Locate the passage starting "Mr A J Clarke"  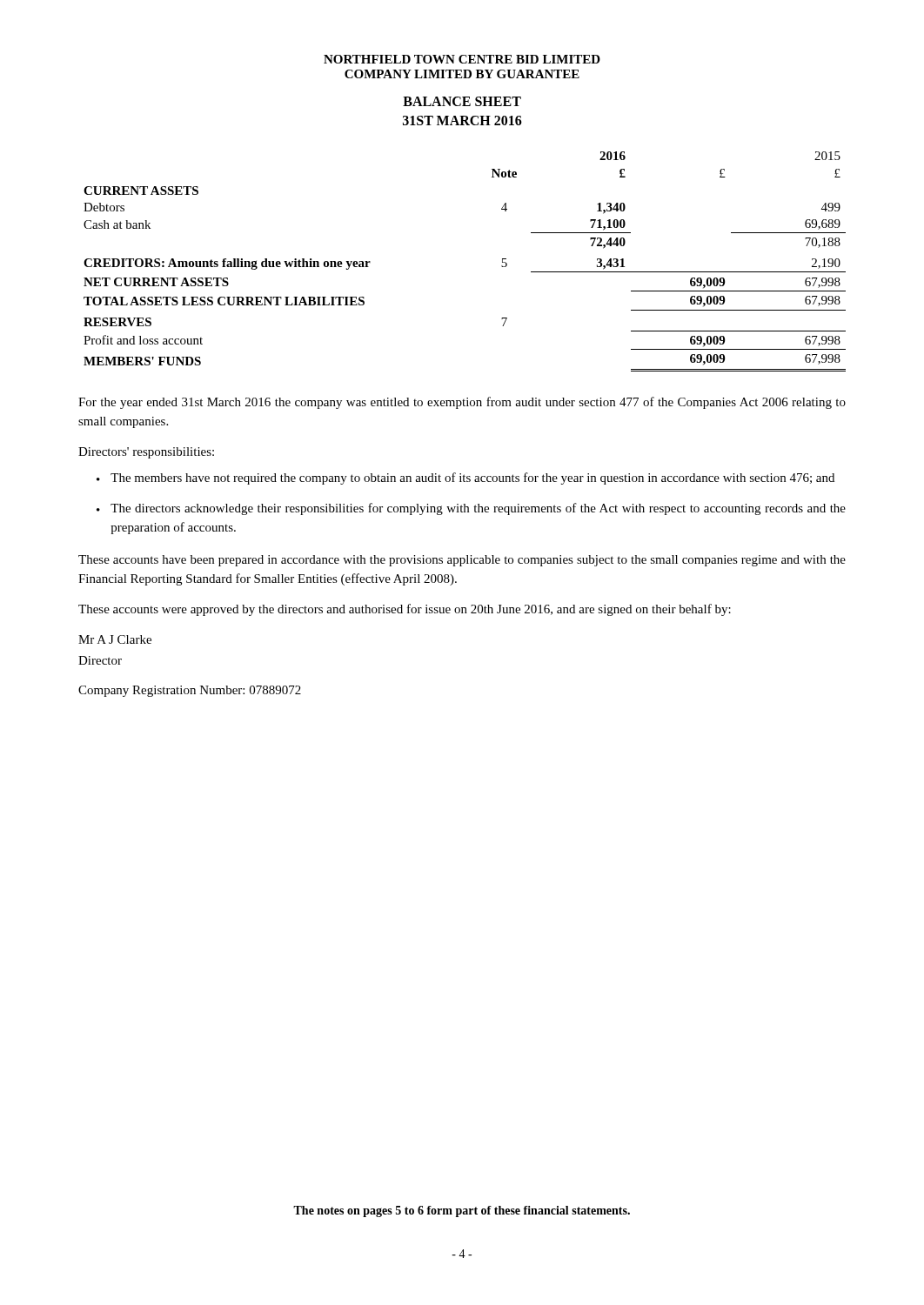(115, 650)
